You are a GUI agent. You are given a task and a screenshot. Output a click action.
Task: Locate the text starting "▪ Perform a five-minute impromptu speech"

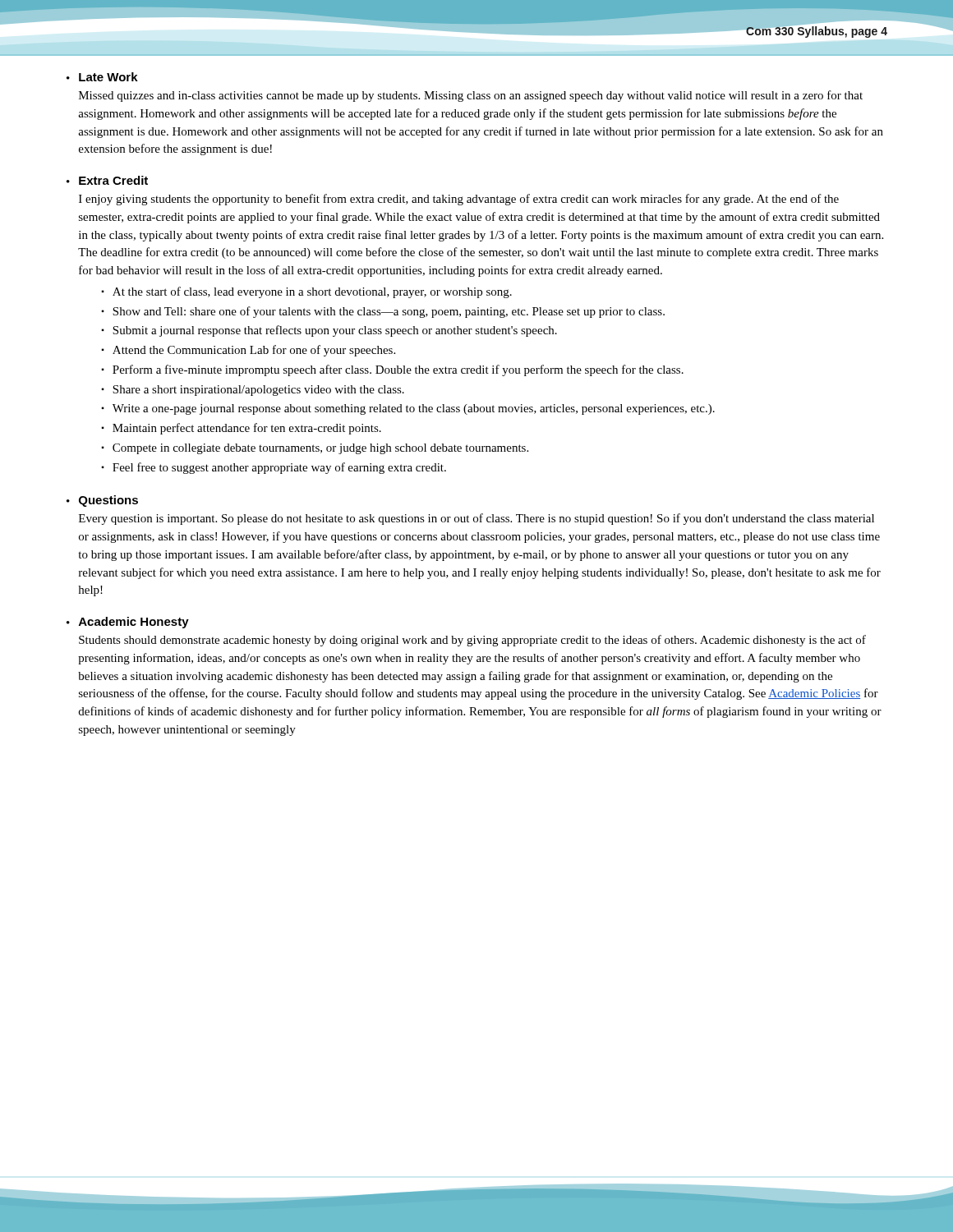tap(393, 370)
